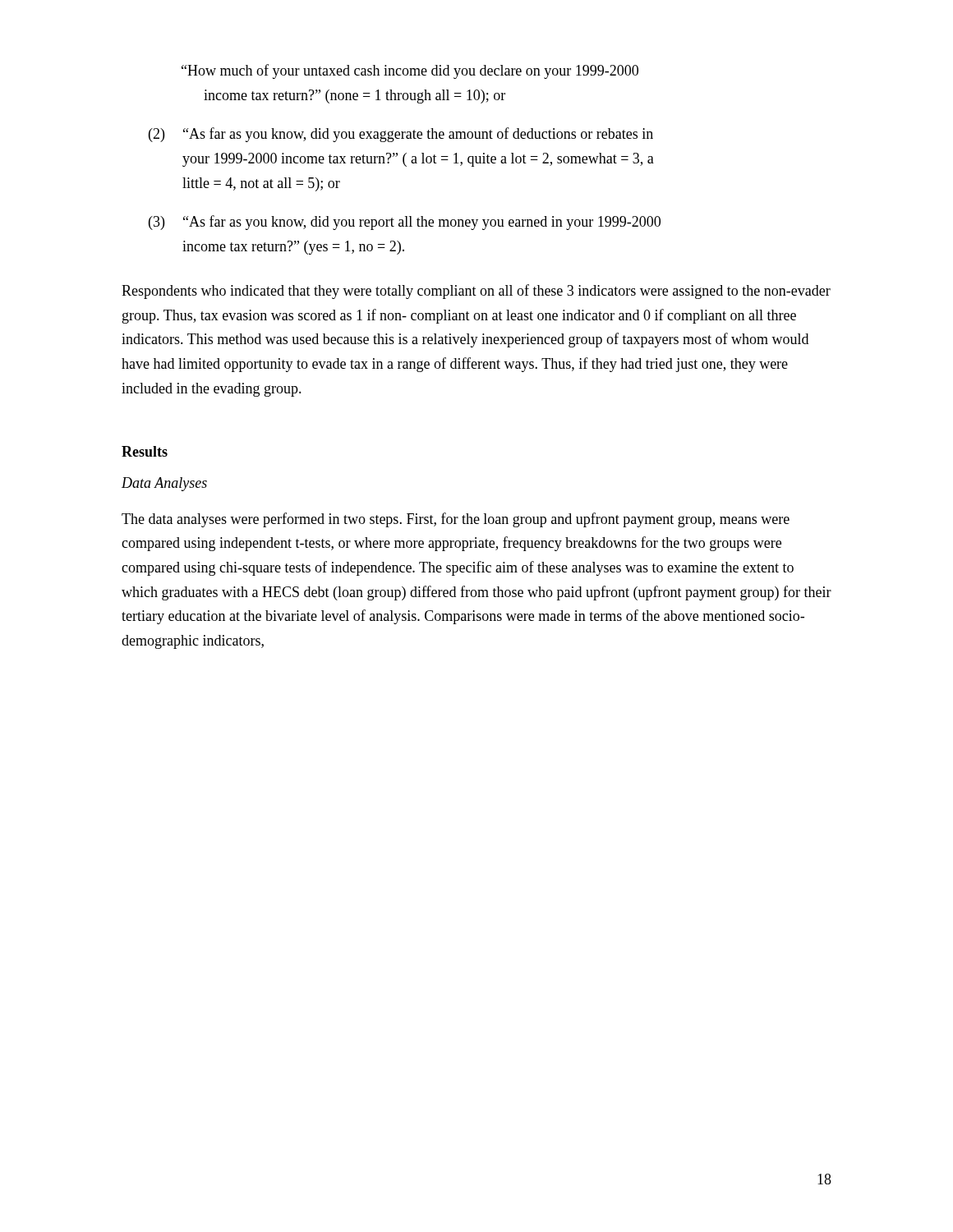
Task: Locate the text block starting "The data analyses"
Action: (476, 580)
